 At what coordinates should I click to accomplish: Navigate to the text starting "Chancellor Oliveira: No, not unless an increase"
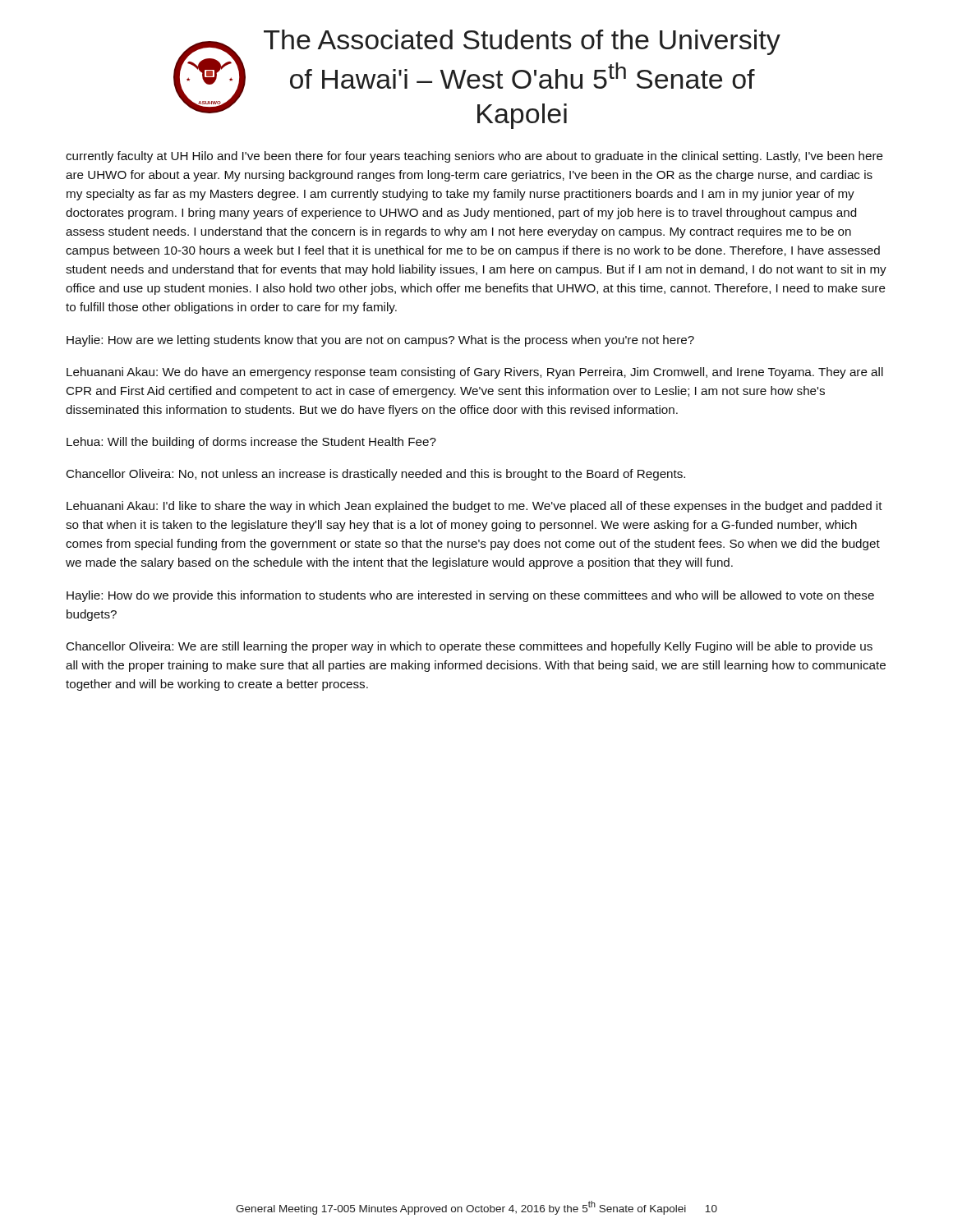(x=376, y=474)
